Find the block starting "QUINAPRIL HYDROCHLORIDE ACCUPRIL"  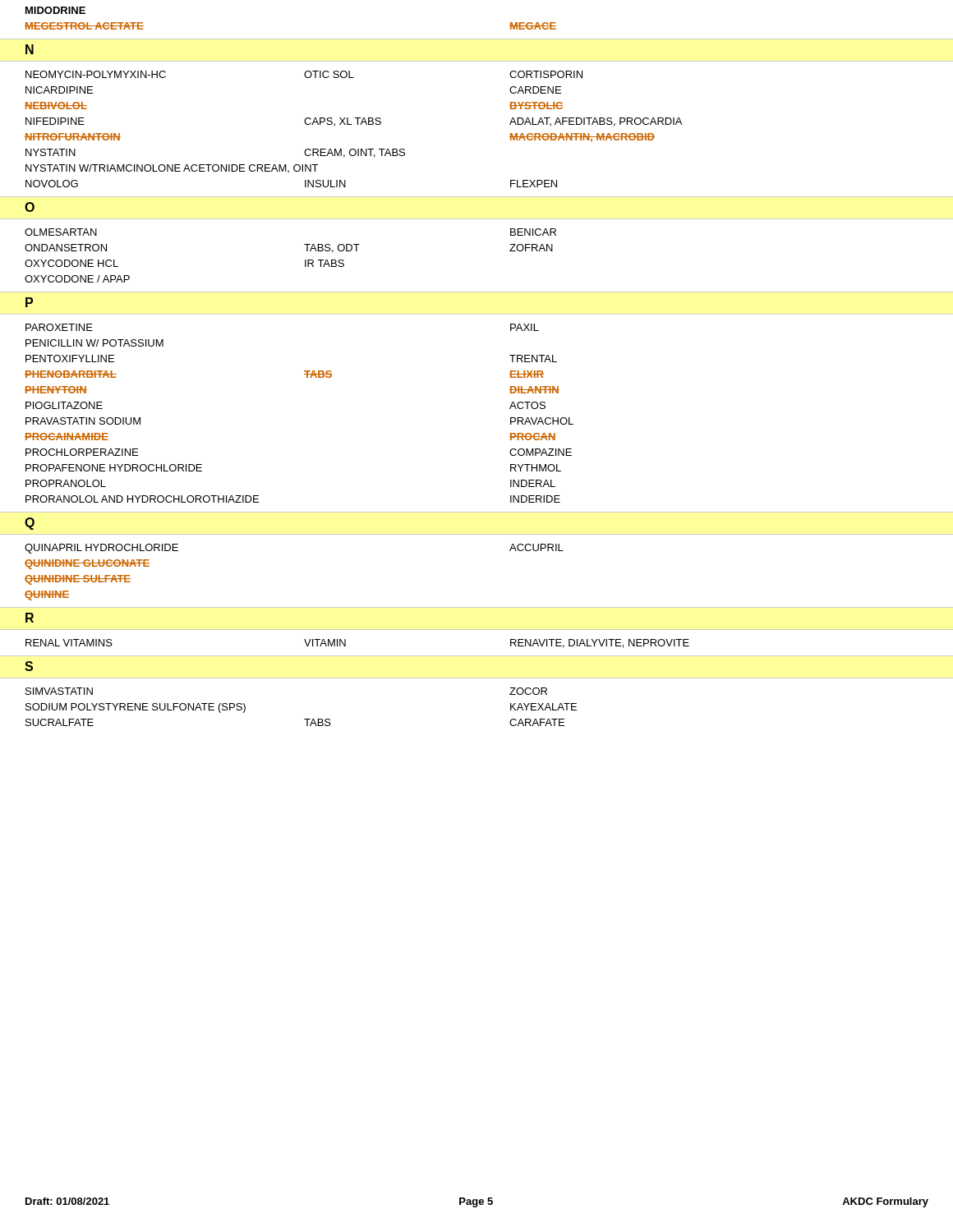coord(105,550)
